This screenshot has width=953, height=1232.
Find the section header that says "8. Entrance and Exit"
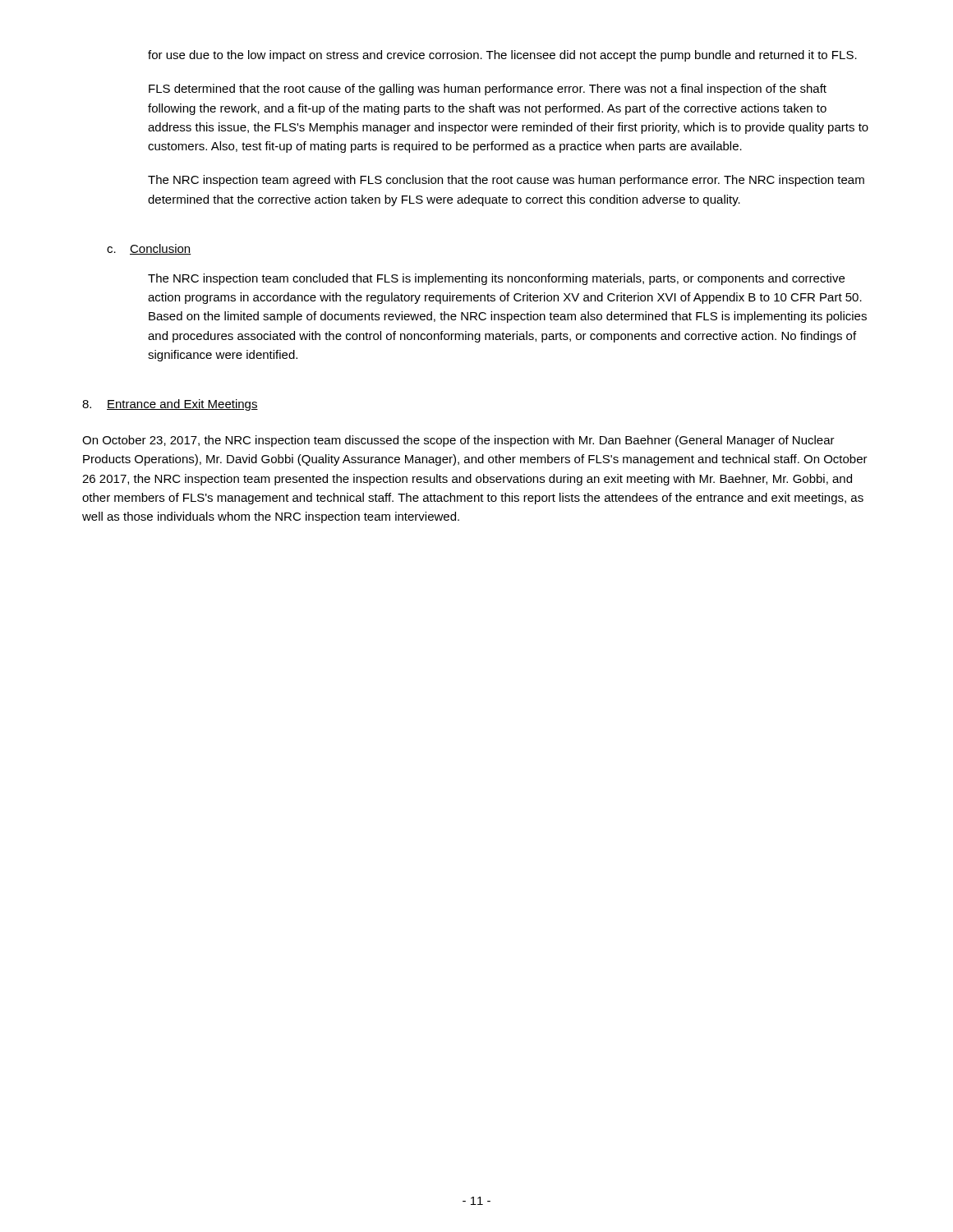point(170,404)
